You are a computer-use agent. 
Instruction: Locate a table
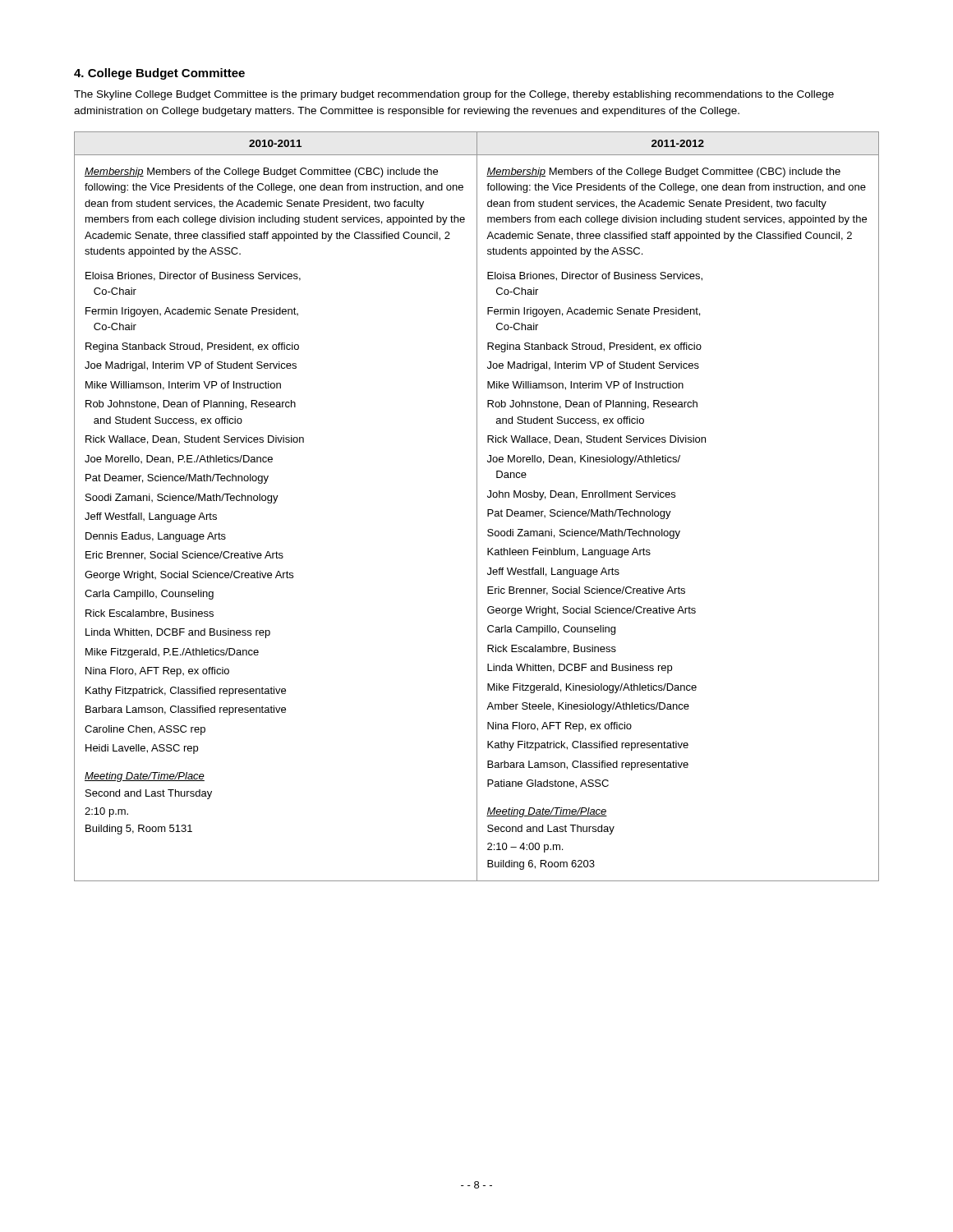pos(476,506)
